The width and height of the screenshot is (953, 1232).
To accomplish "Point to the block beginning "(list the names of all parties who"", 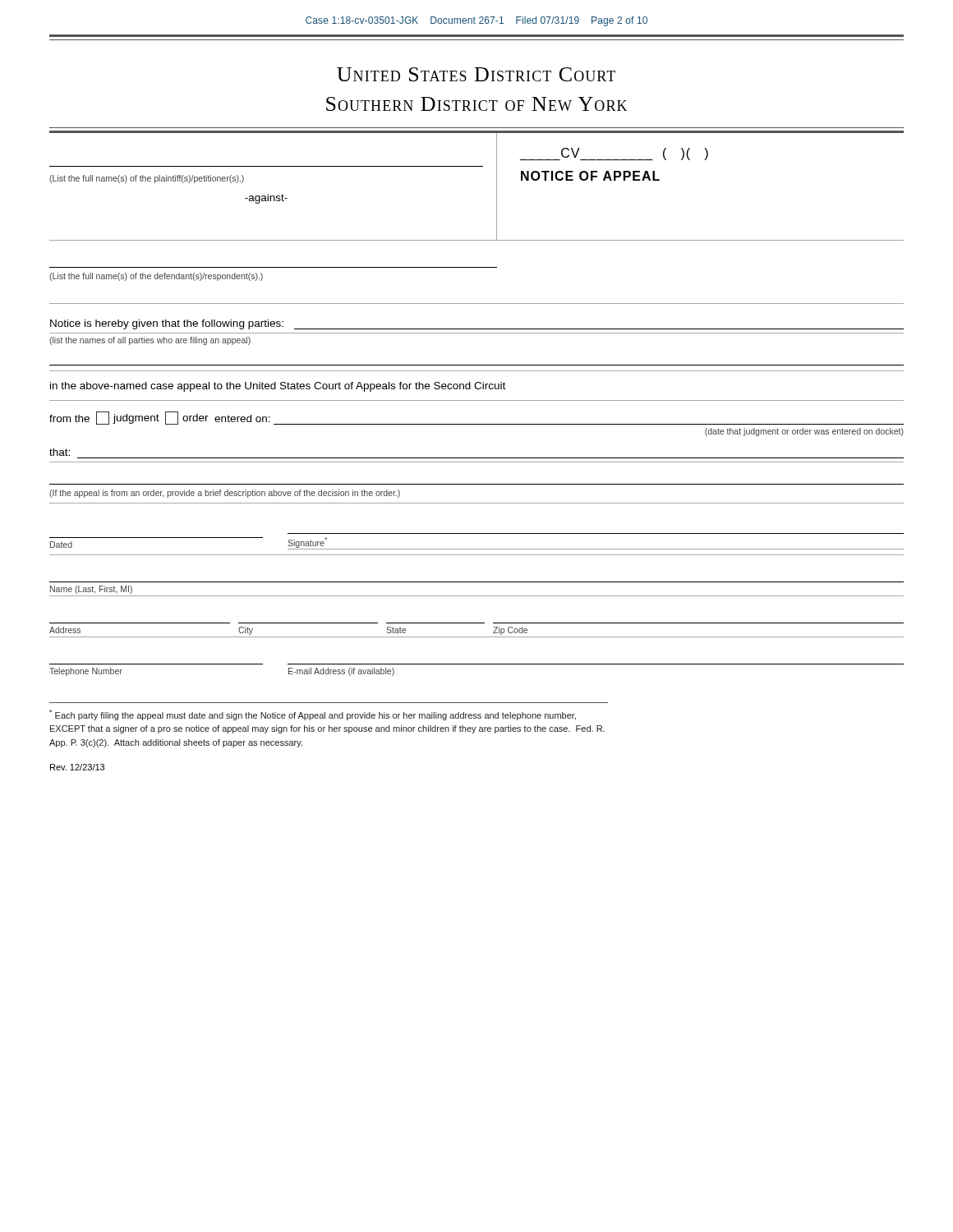I will click(150, 340).
